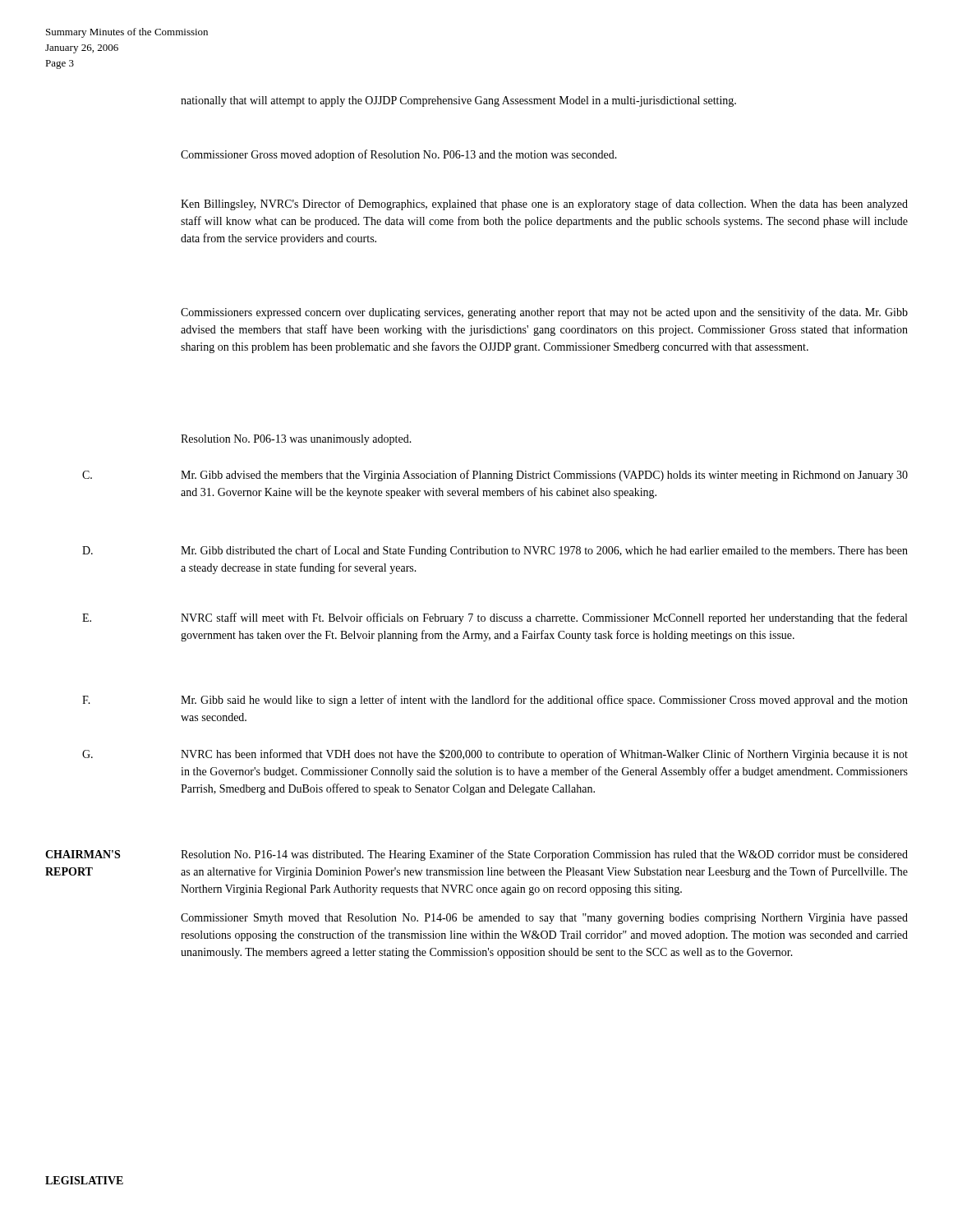Click the passage that begins "Commissioners expressed concern over duplicating services,"
Viewport: 953px width, 1232px height.
coord(544,330)
